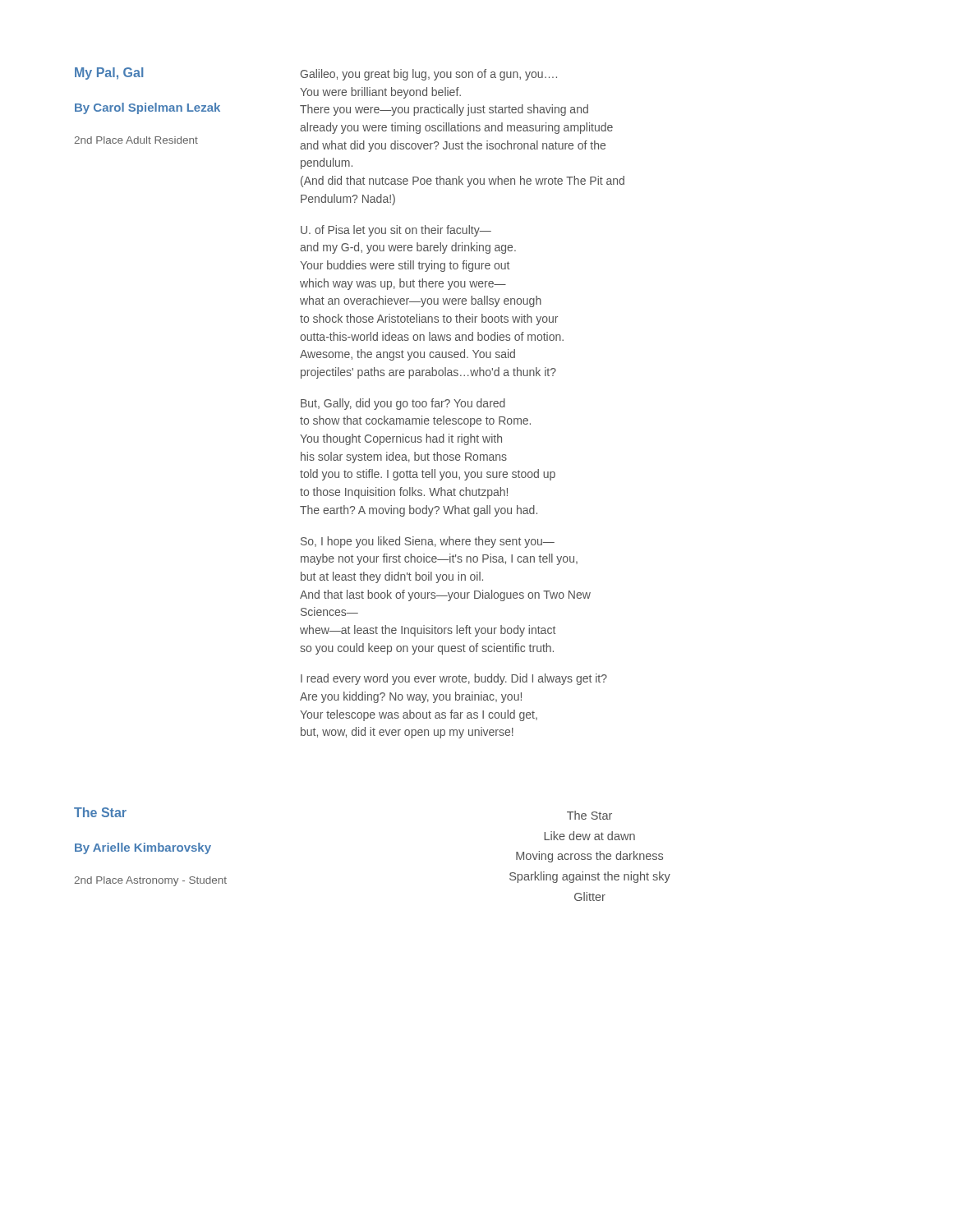953x1232 pixels.
Task: Find the text starting "My Pal, Gal"
Action: (109, 73)
